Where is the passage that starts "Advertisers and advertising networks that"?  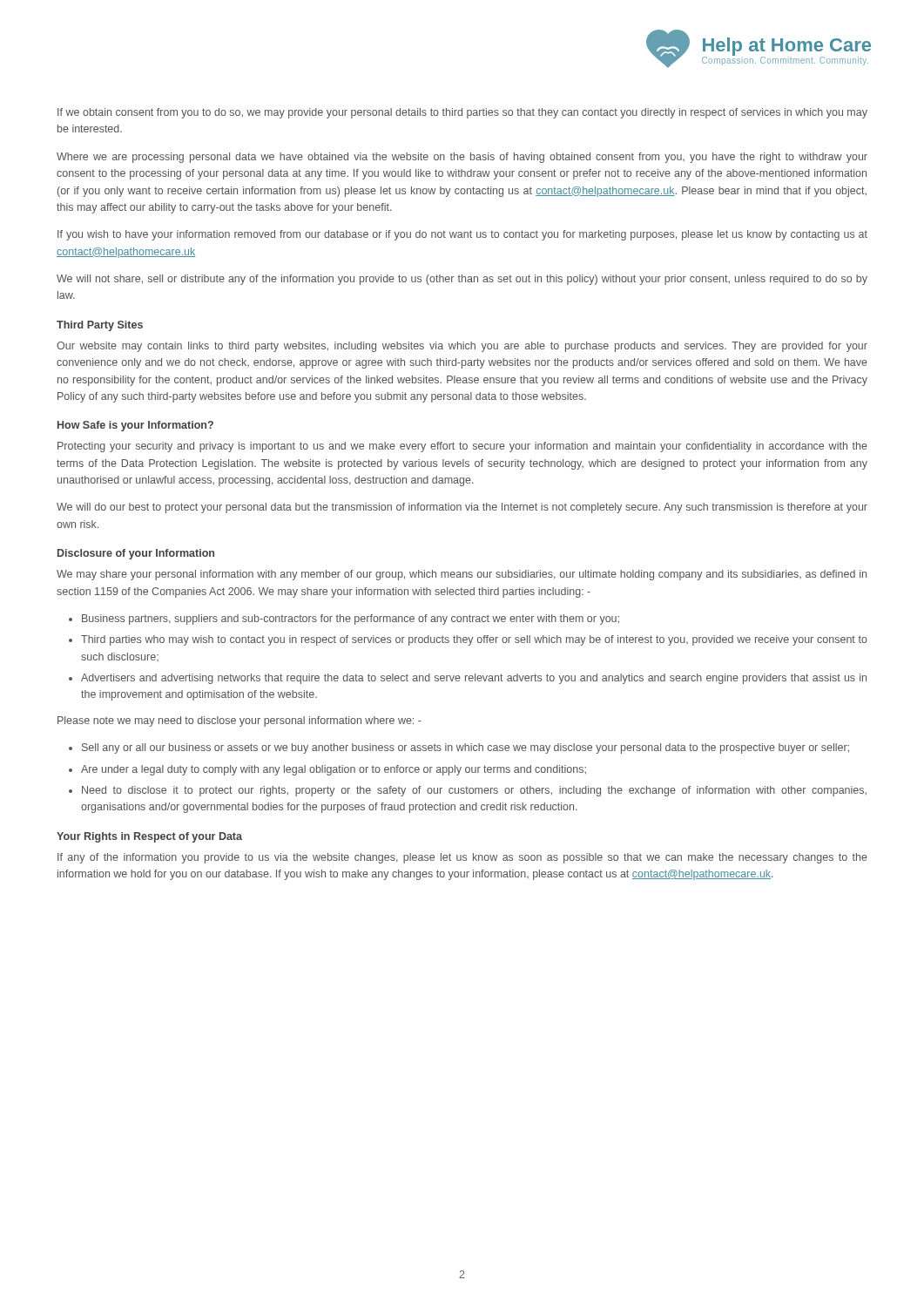point(474,686)
